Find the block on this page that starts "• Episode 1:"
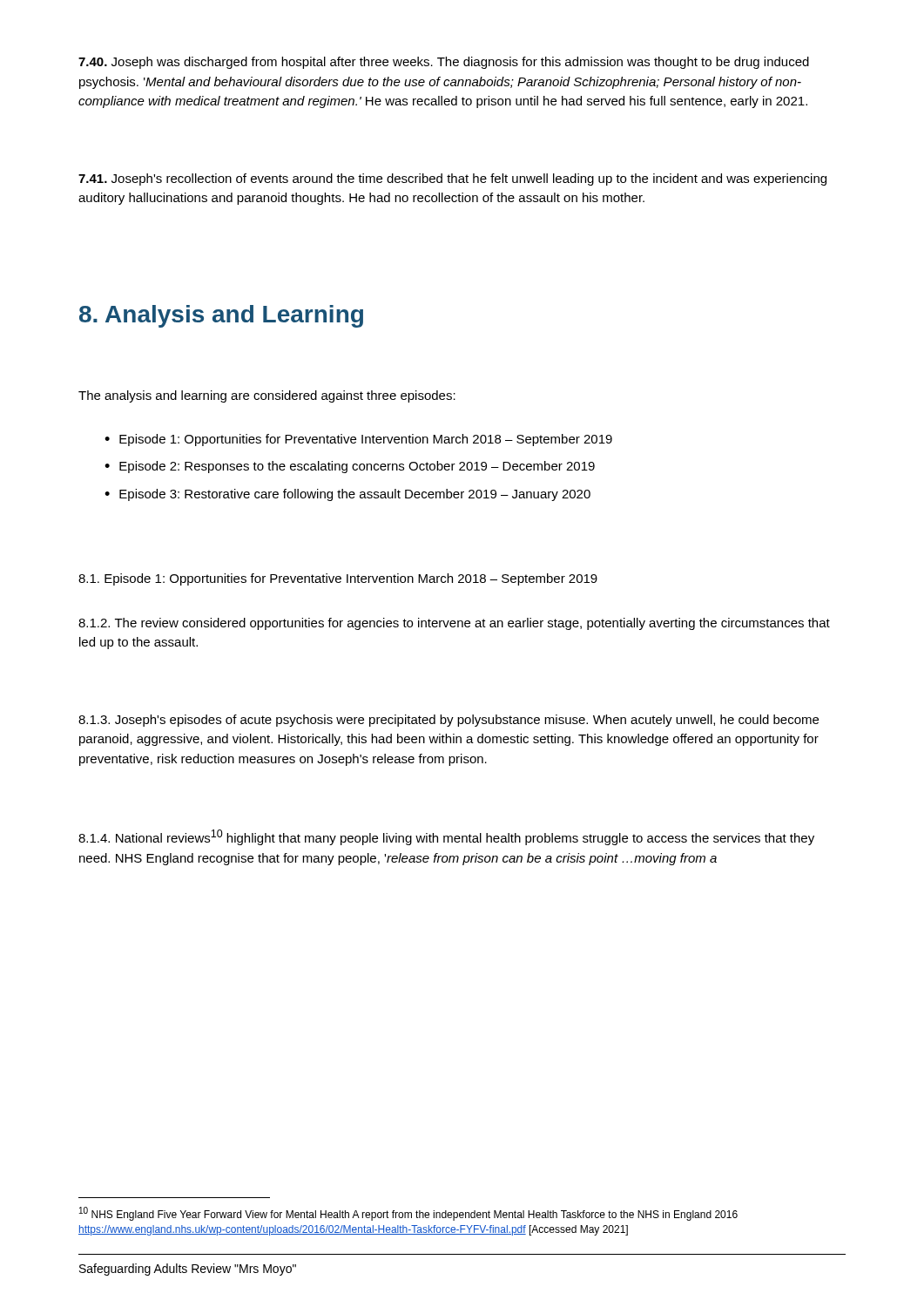The image size is (924, 1307). [x=359, y=440]
